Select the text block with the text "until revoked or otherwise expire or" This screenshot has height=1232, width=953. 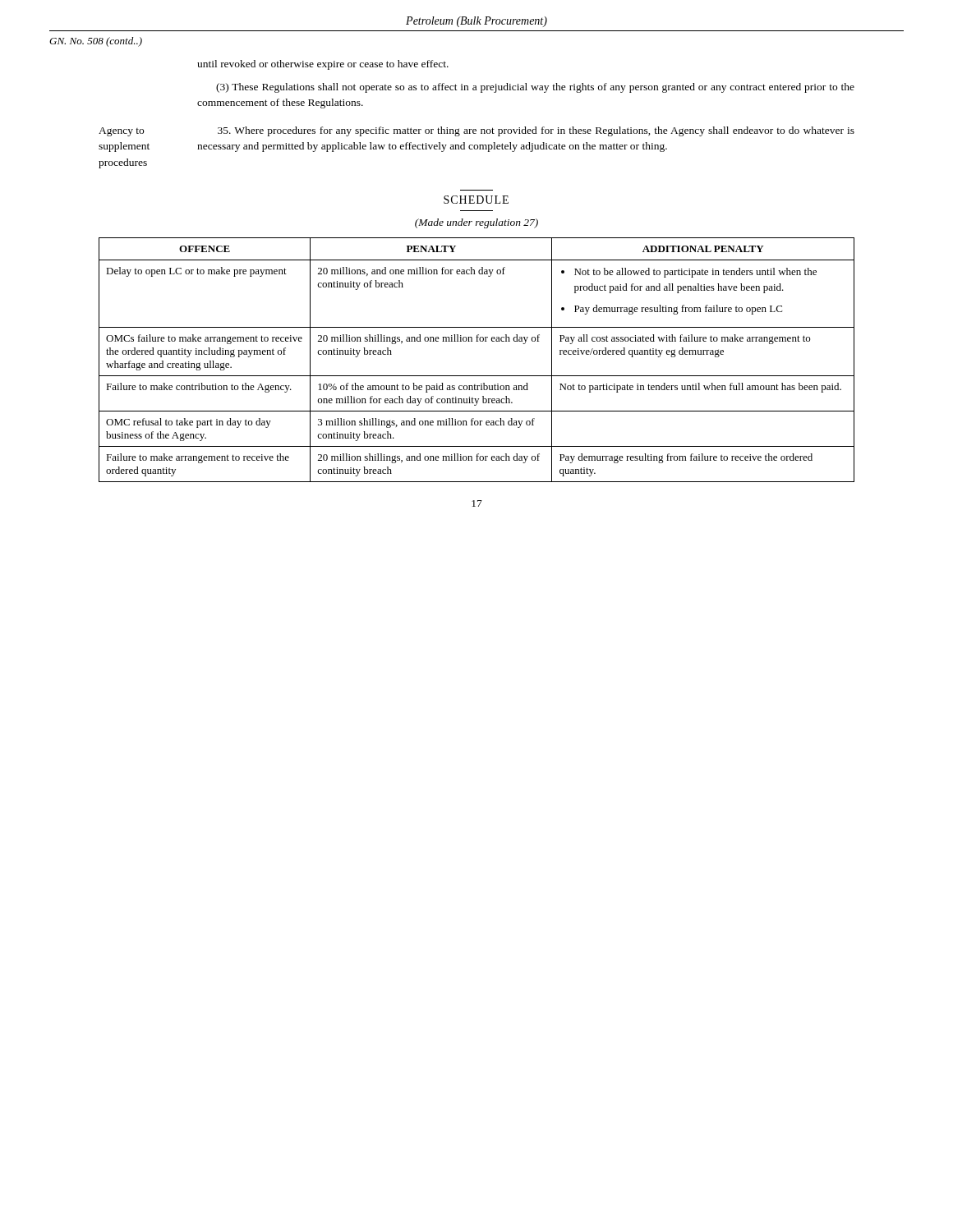[323, 64]
